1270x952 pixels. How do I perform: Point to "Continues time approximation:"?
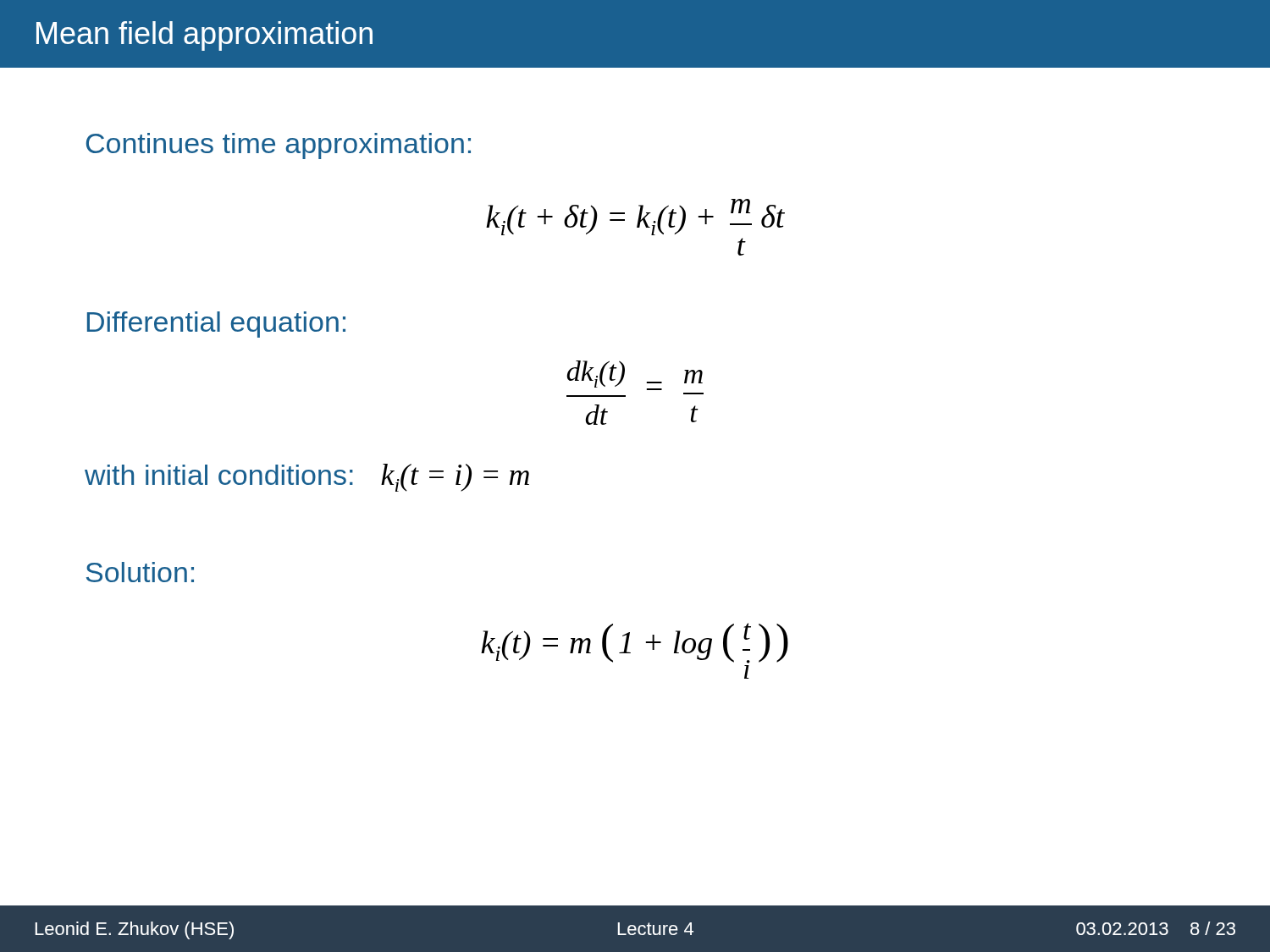279,143
